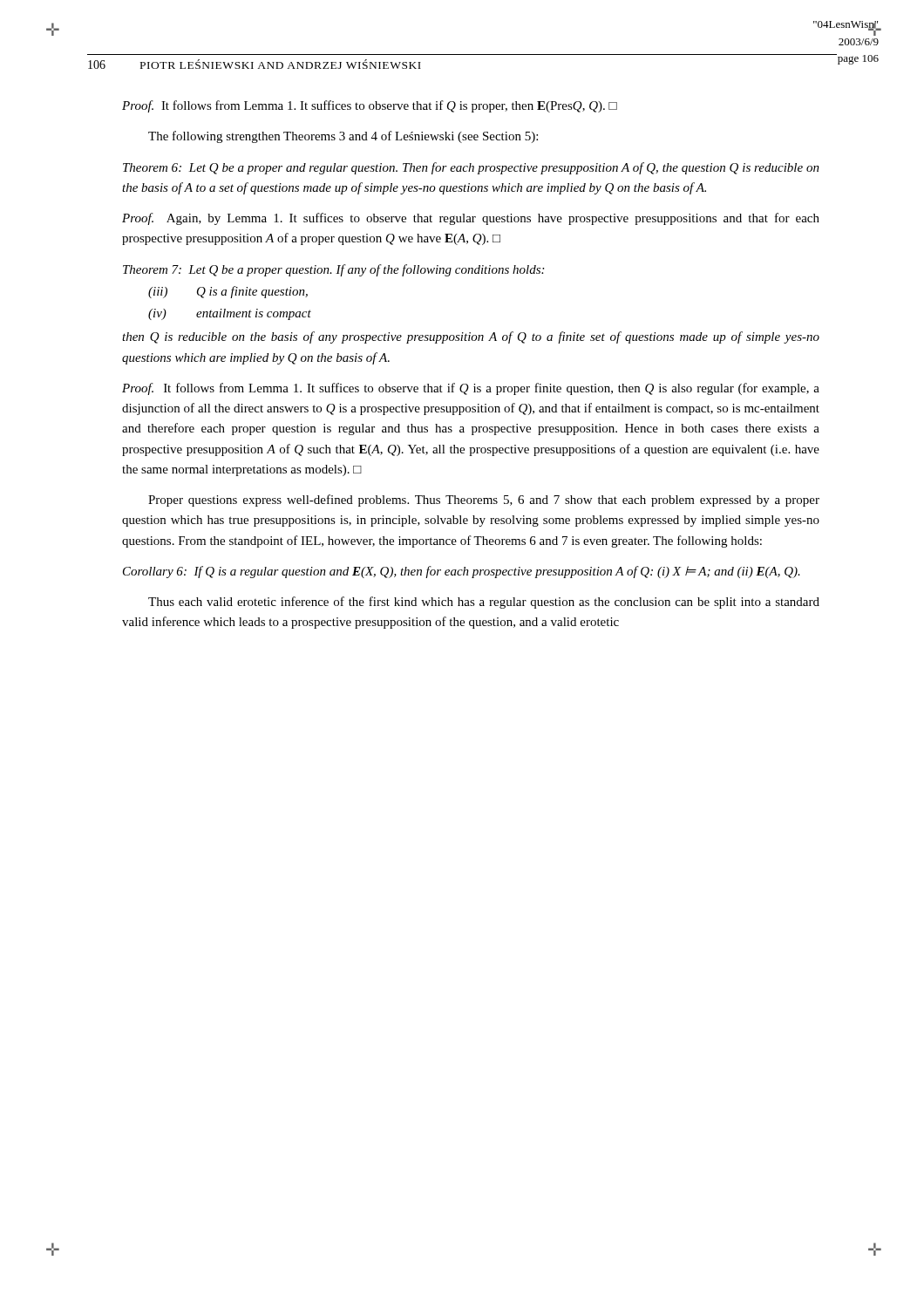
Task: Locate the region starting "Theorem 7: Let"
Action: (334, 269)
